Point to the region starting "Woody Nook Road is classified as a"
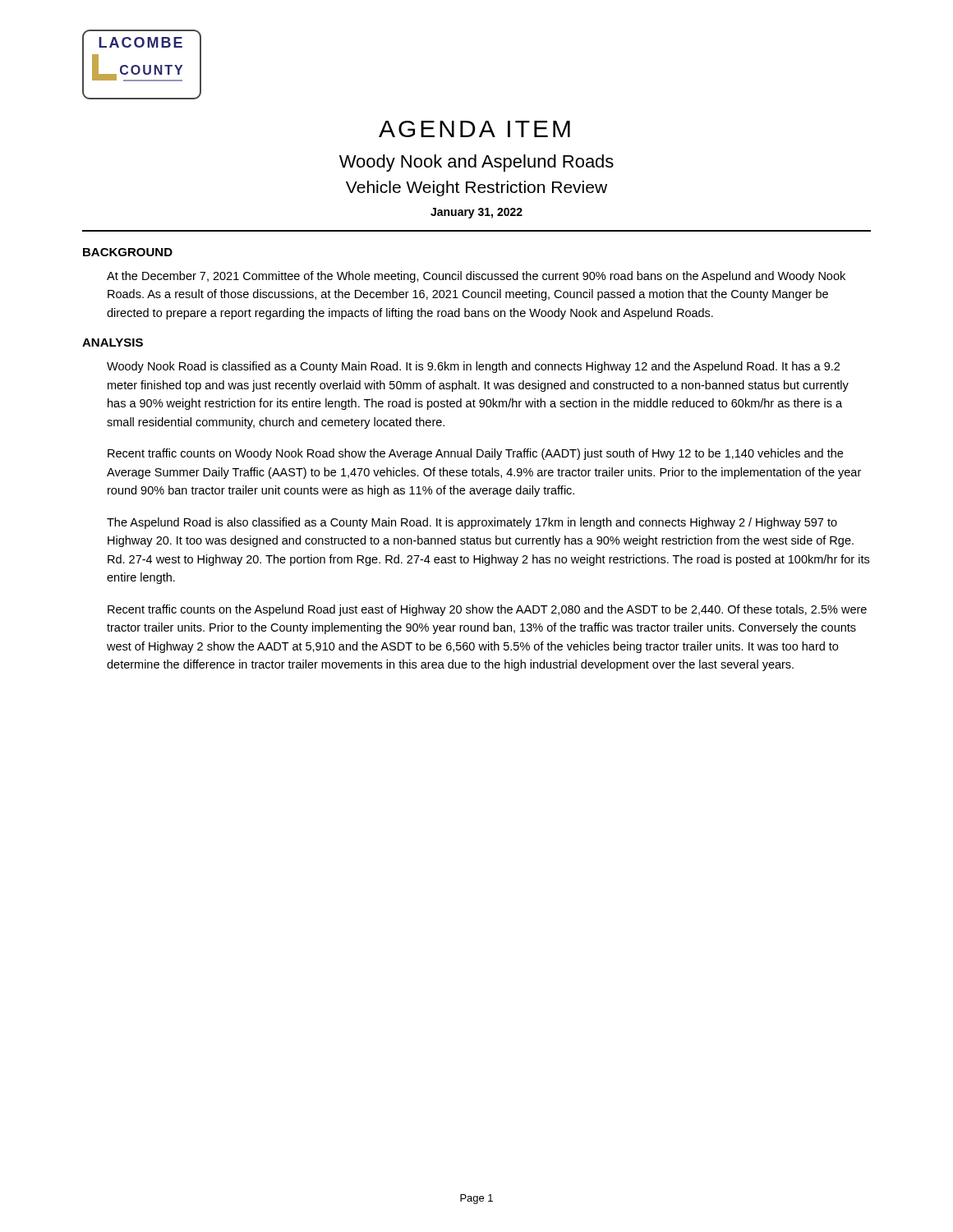 (476, 395)
